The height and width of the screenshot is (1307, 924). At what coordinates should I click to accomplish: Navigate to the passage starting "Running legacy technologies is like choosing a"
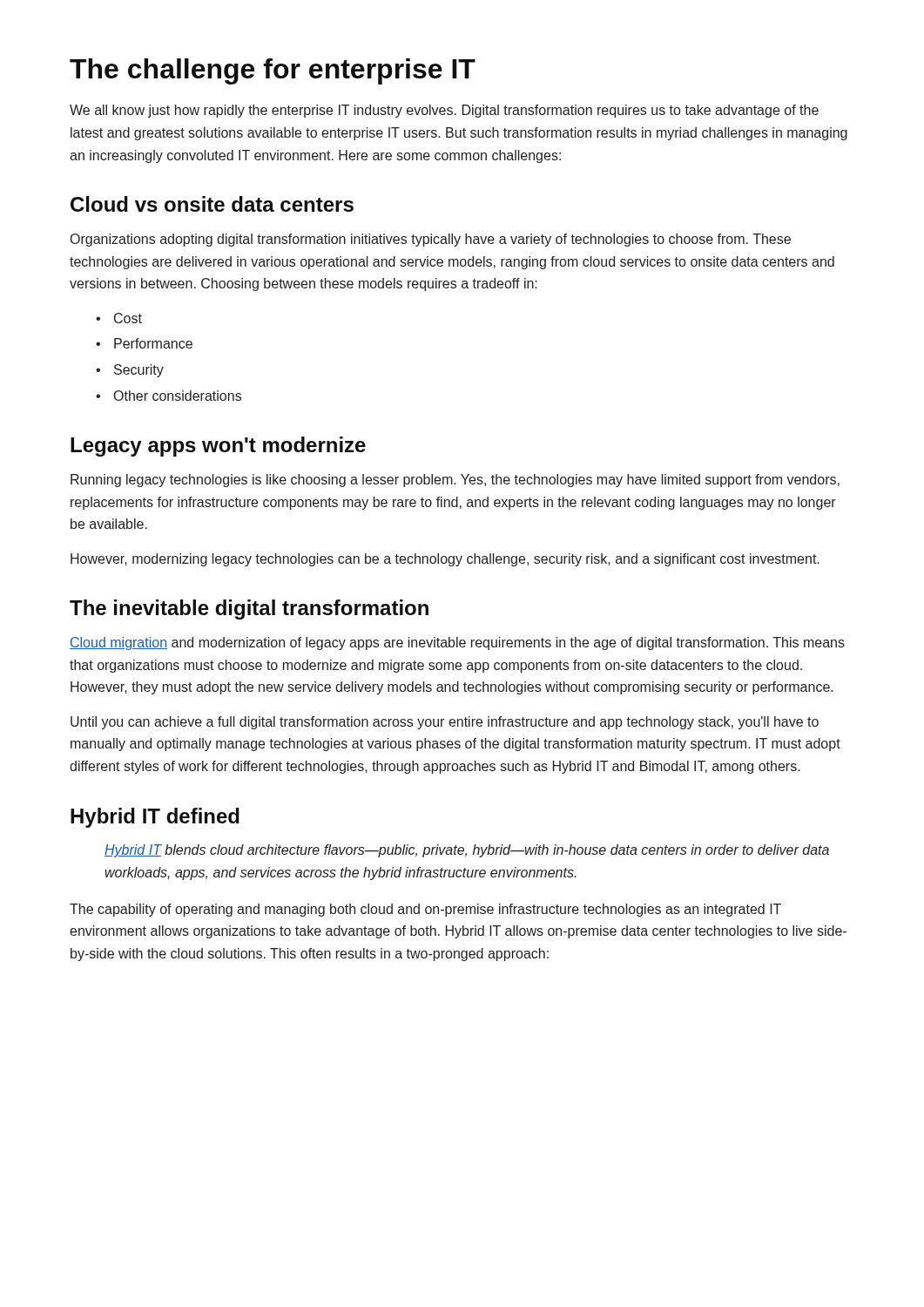point(455,502)
